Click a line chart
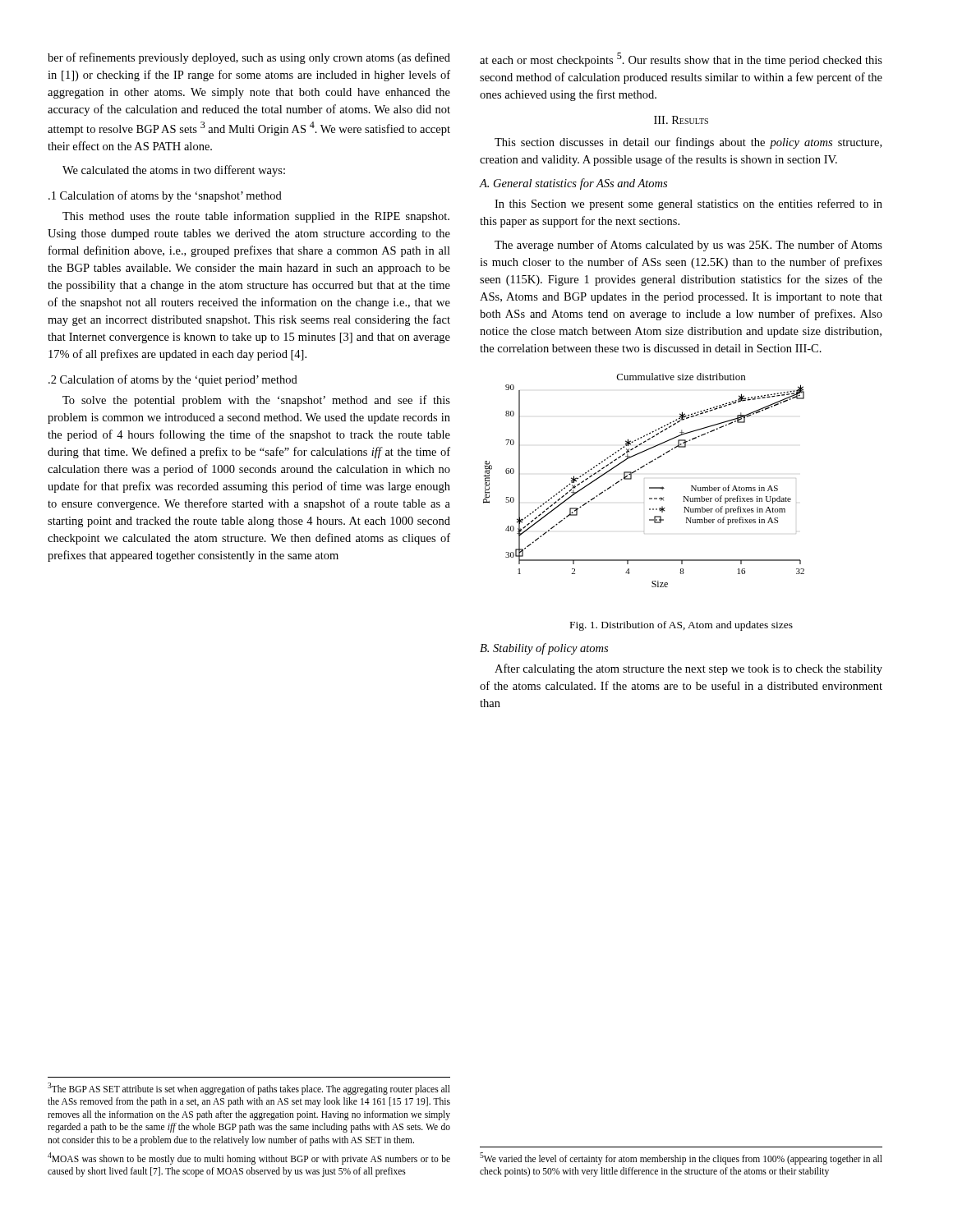The image size is (953, 1232). (681, 490)
